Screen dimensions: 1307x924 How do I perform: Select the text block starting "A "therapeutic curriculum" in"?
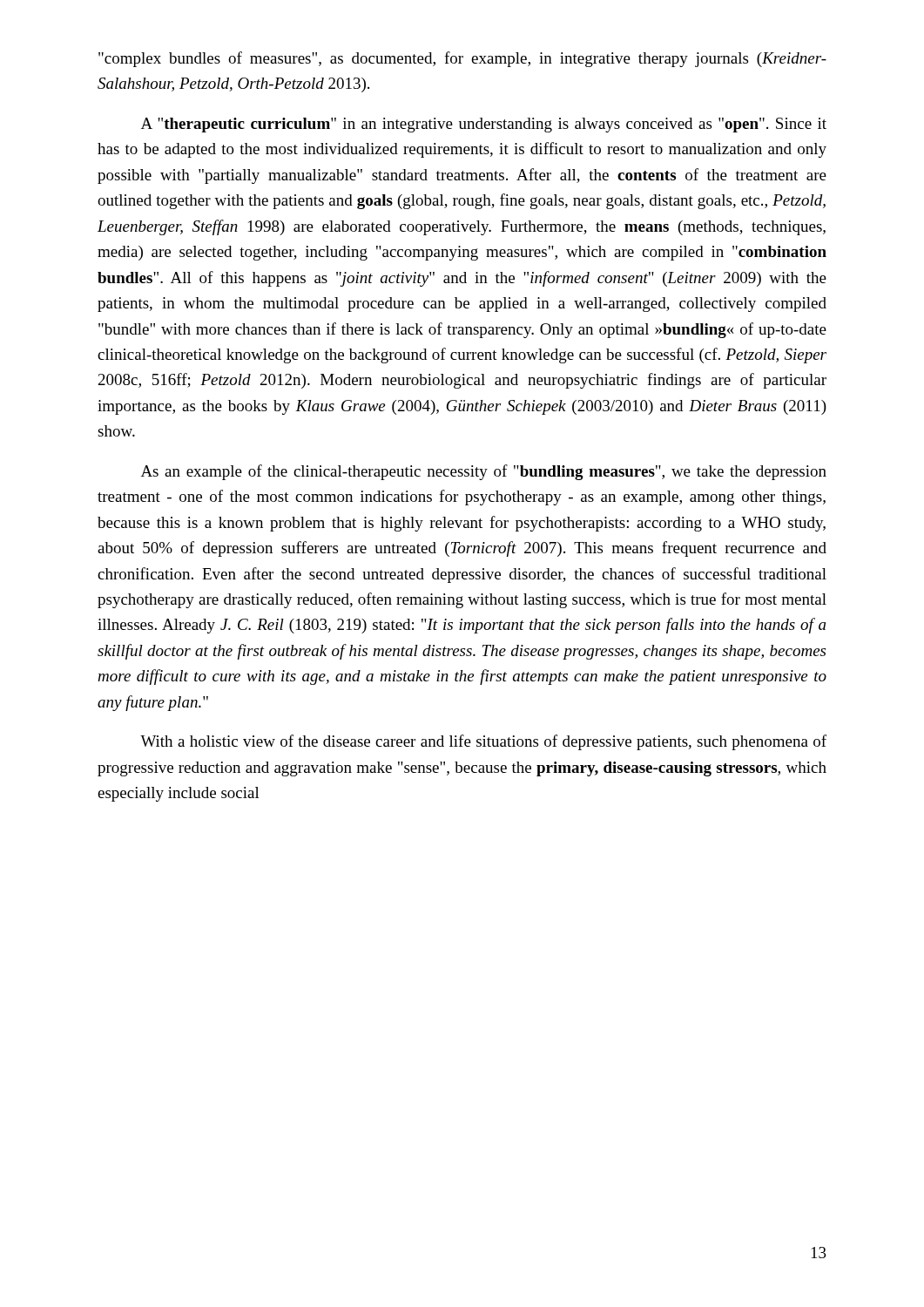462,277
